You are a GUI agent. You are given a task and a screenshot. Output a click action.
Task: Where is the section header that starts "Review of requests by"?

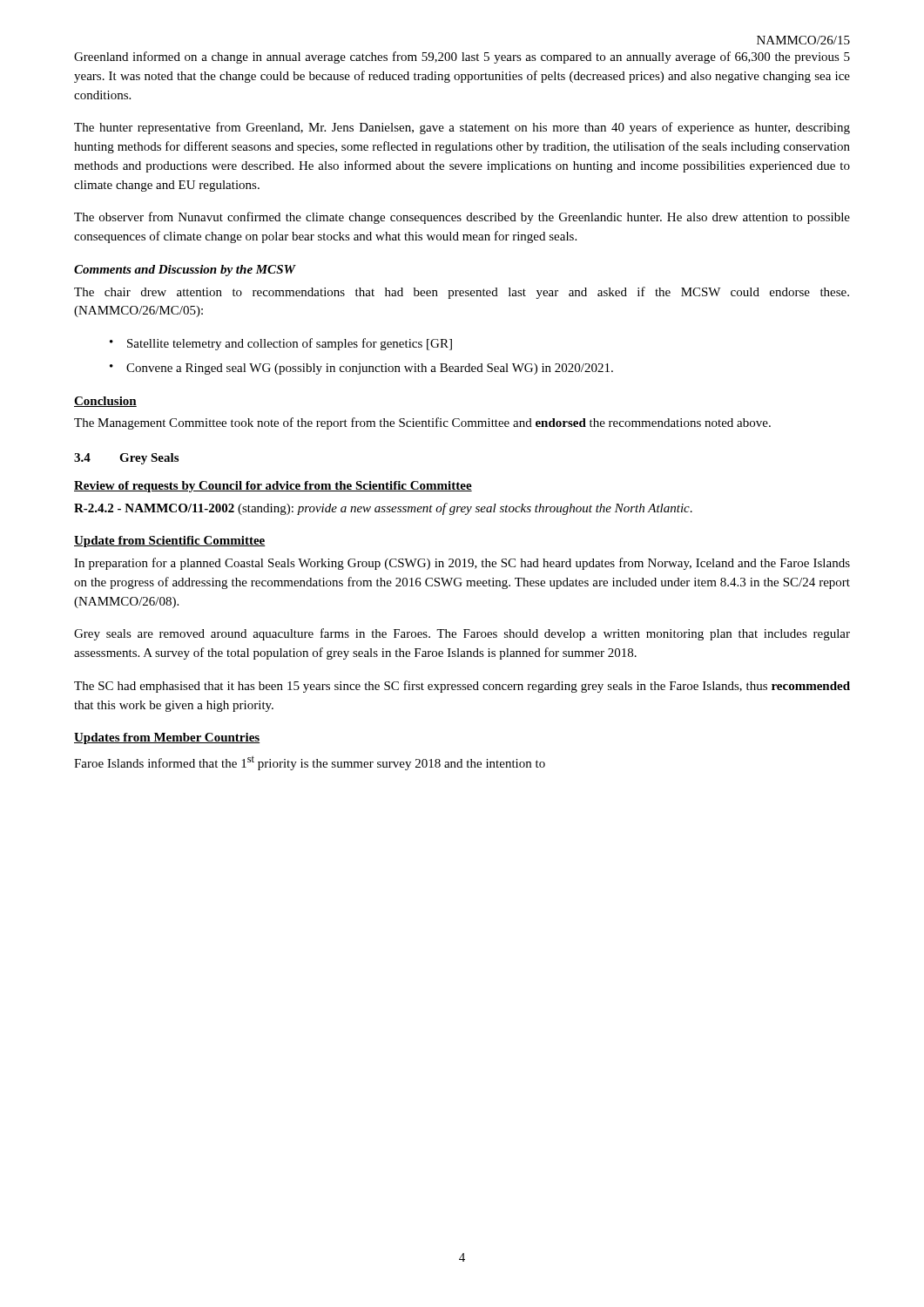pos(462,486)
